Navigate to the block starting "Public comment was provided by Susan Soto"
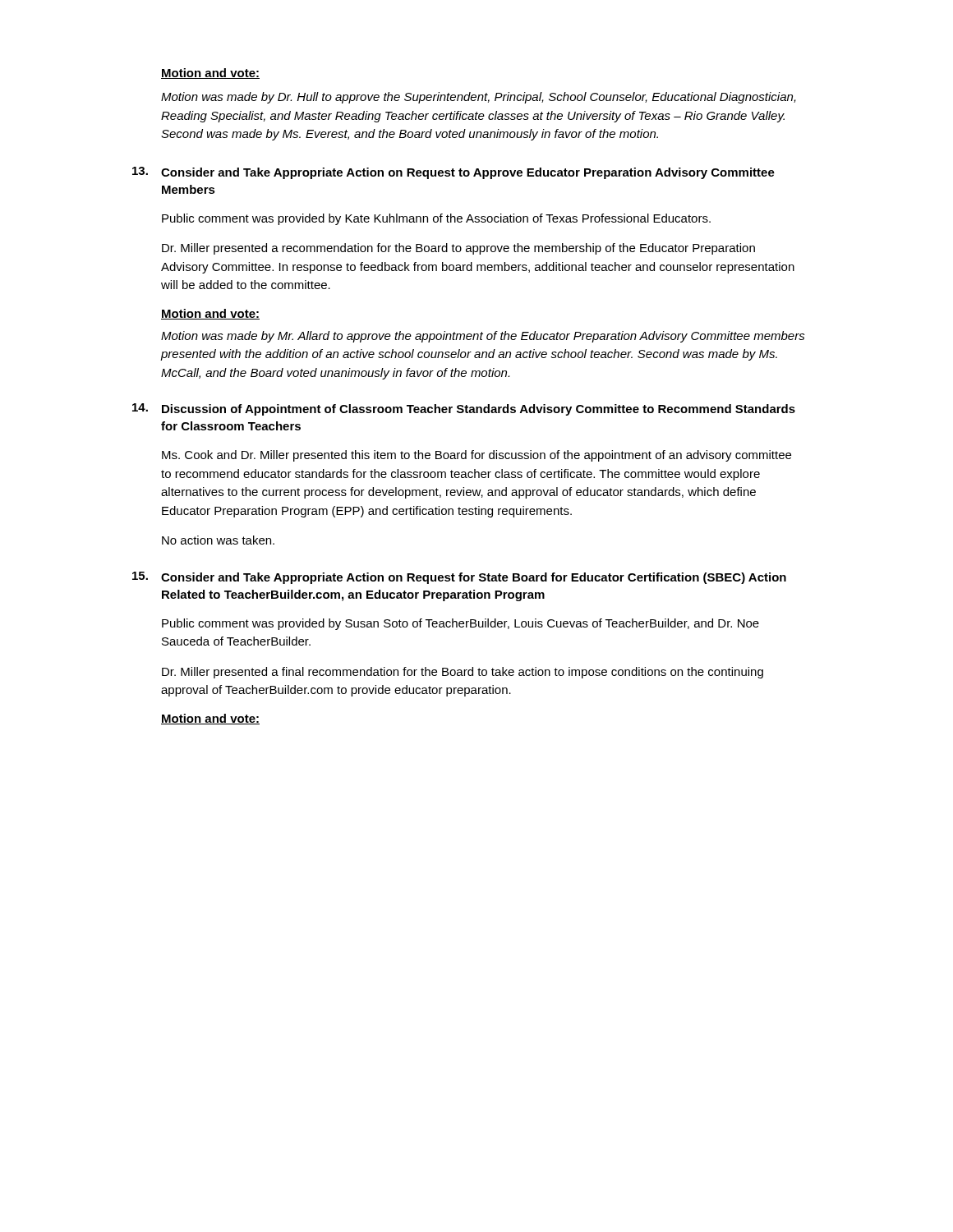 (x=460, y=632)
